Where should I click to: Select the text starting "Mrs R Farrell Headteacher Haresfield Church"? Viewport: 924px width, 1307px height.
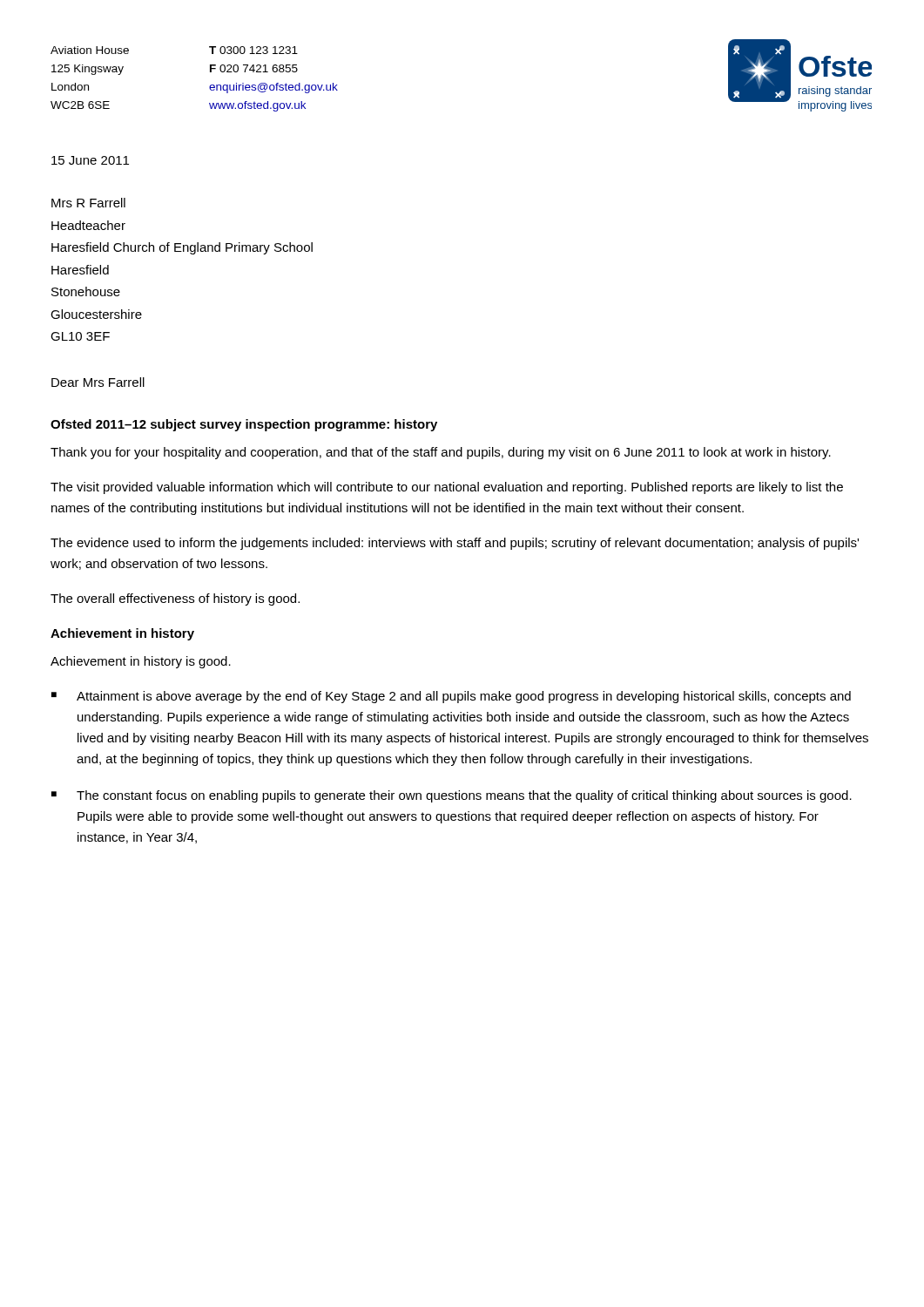click(x=88, y=203)
